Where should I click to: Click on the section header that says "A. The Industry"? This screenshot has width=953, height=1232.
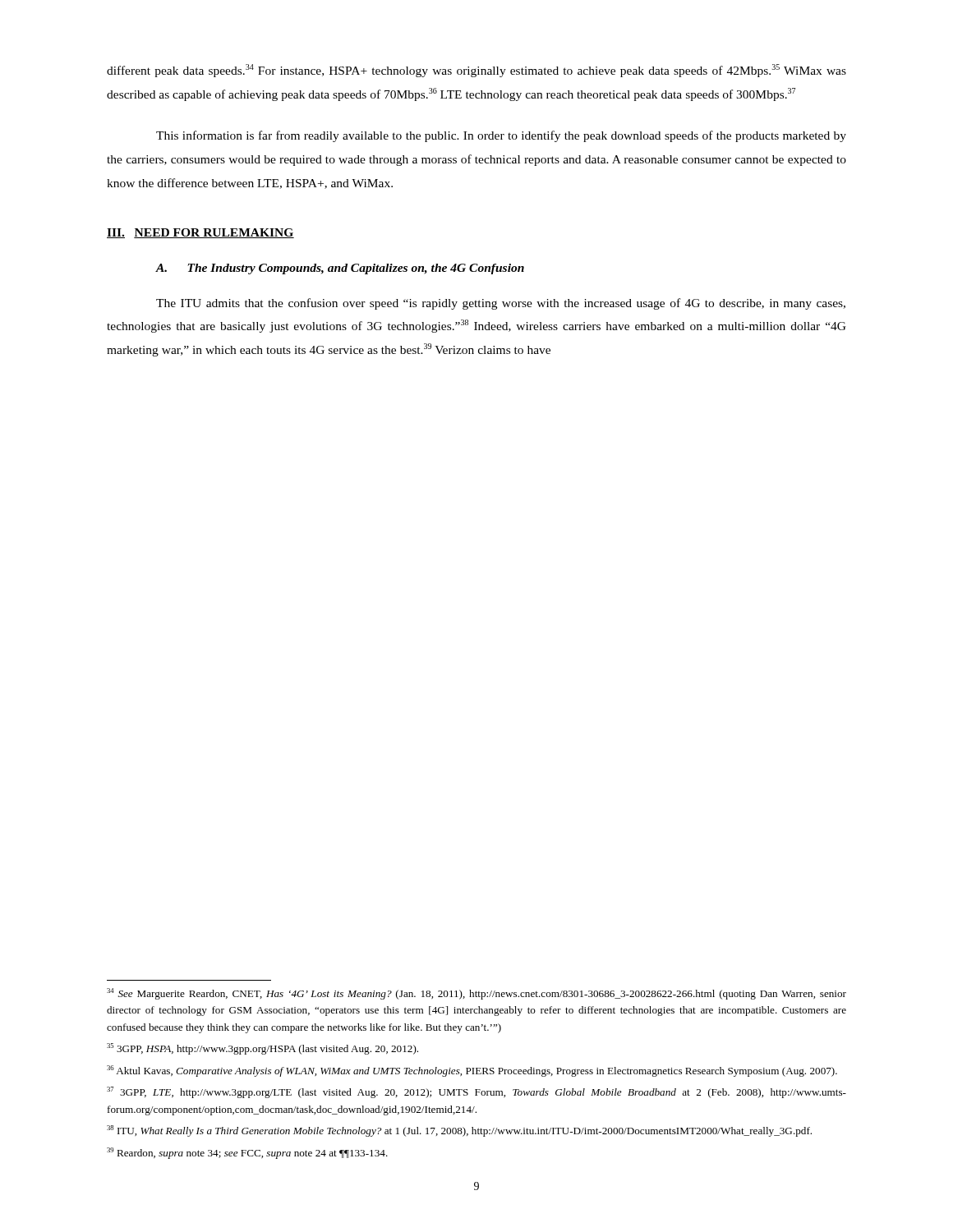pos(340,267)
